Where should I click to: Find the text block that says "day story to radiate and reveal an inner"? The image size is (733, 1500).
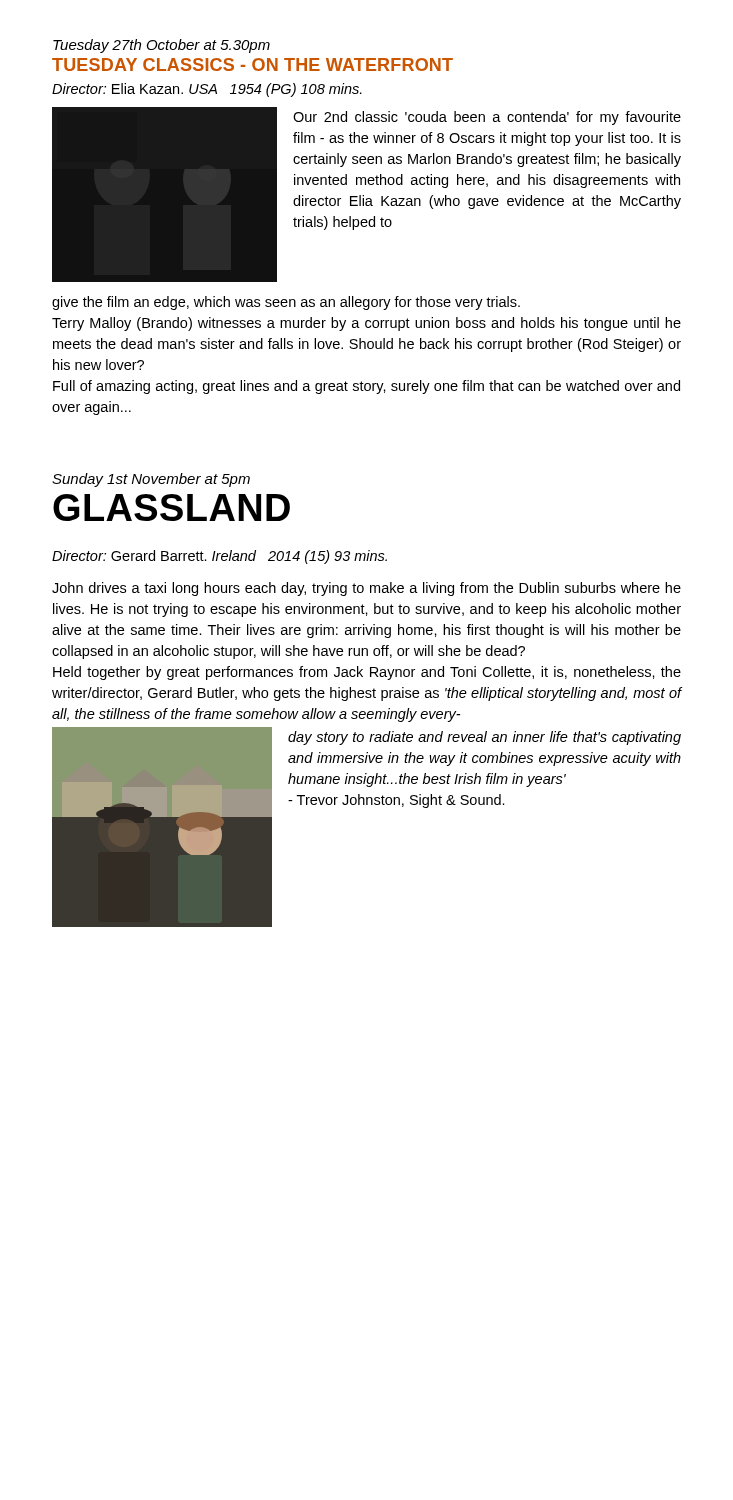[x=485, y=769]
